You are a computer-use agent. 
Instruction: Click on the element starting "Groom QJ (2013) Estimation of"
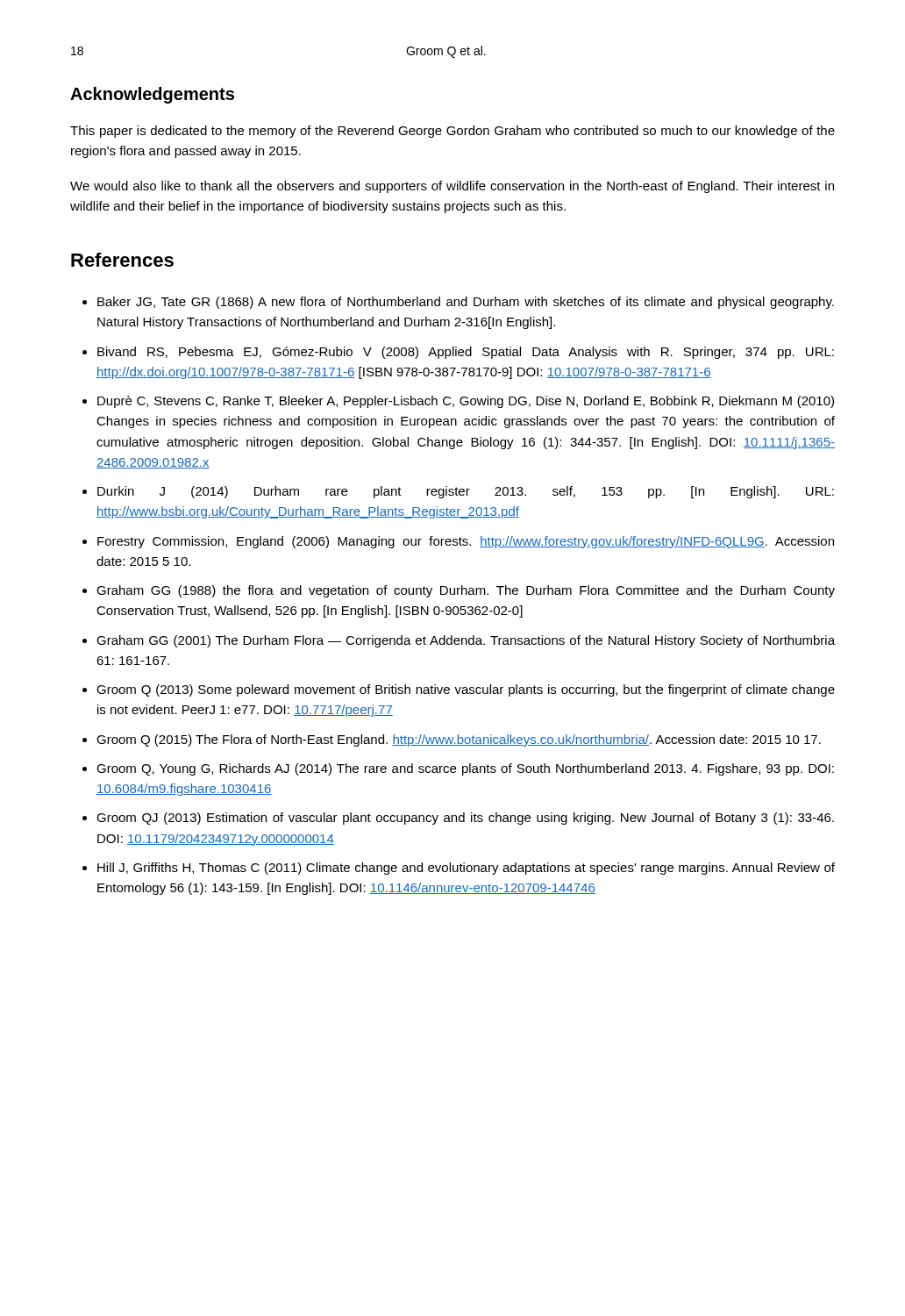pyautogui.click(x=466, y=828)
